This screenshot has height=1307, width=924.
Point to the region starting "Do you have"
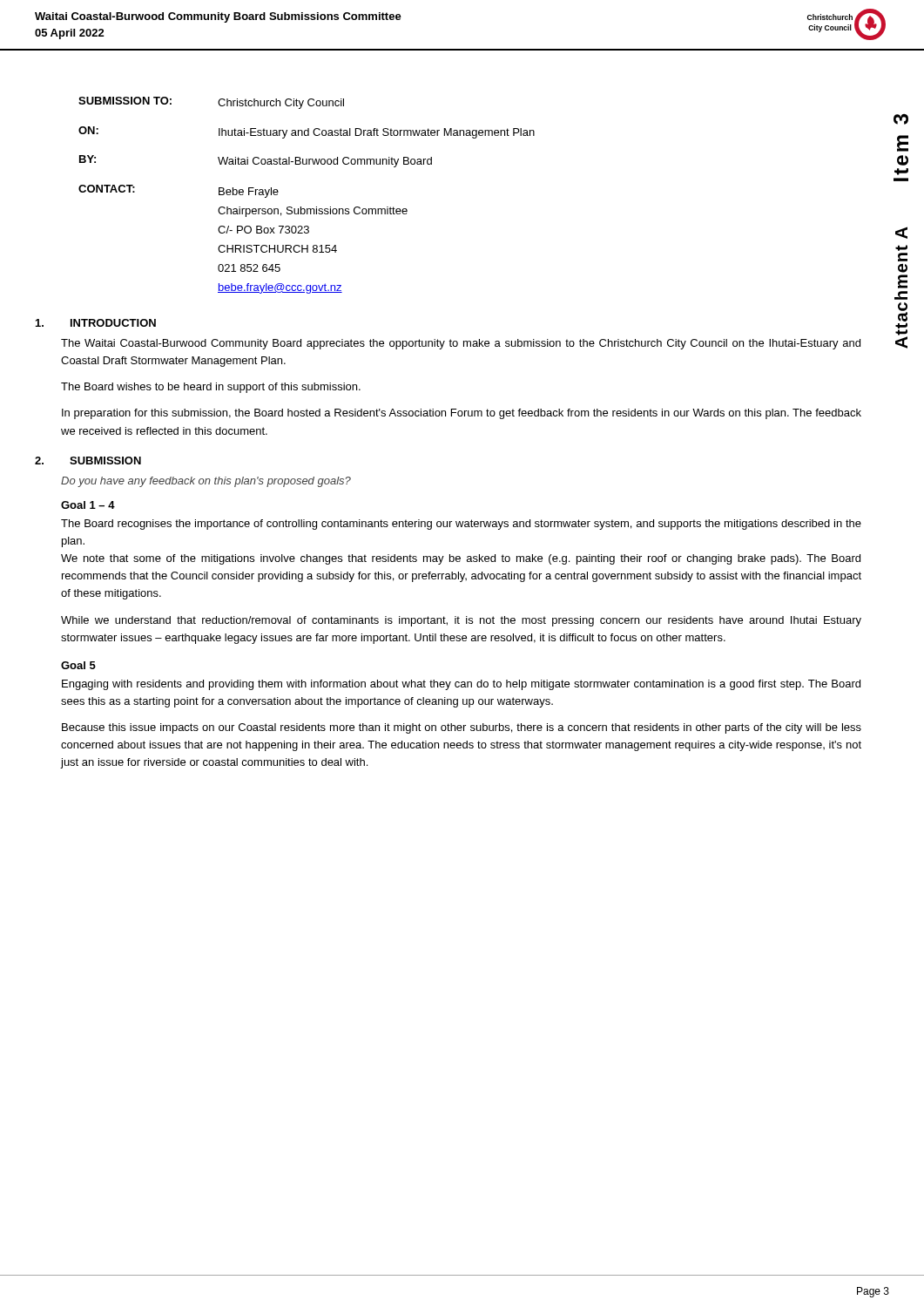point(206,480)
